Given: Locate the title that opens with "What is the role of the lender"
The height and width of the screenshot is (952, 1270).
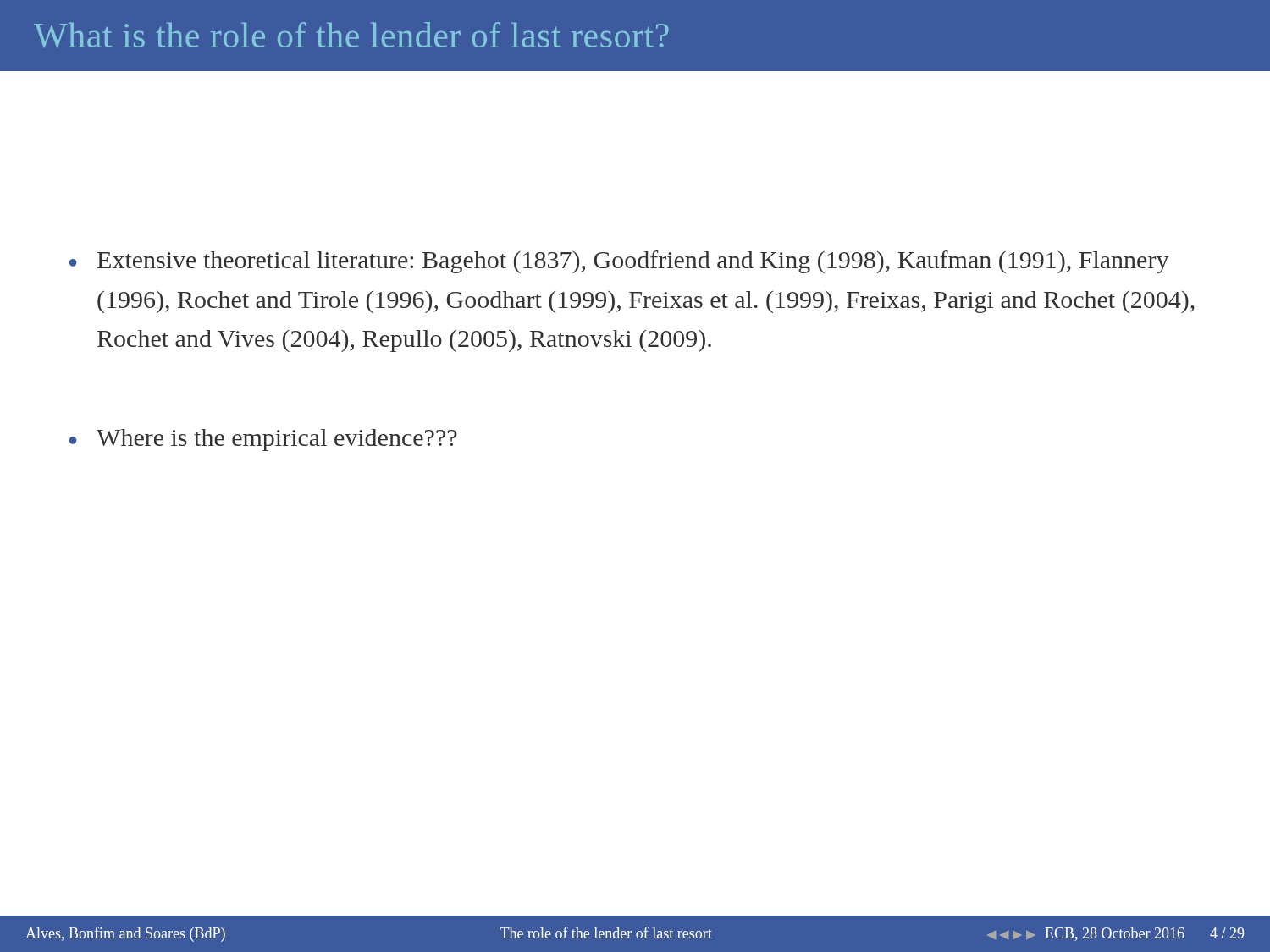Looking at the screenshot, I should pyautogui.click(x=635, y=36).
